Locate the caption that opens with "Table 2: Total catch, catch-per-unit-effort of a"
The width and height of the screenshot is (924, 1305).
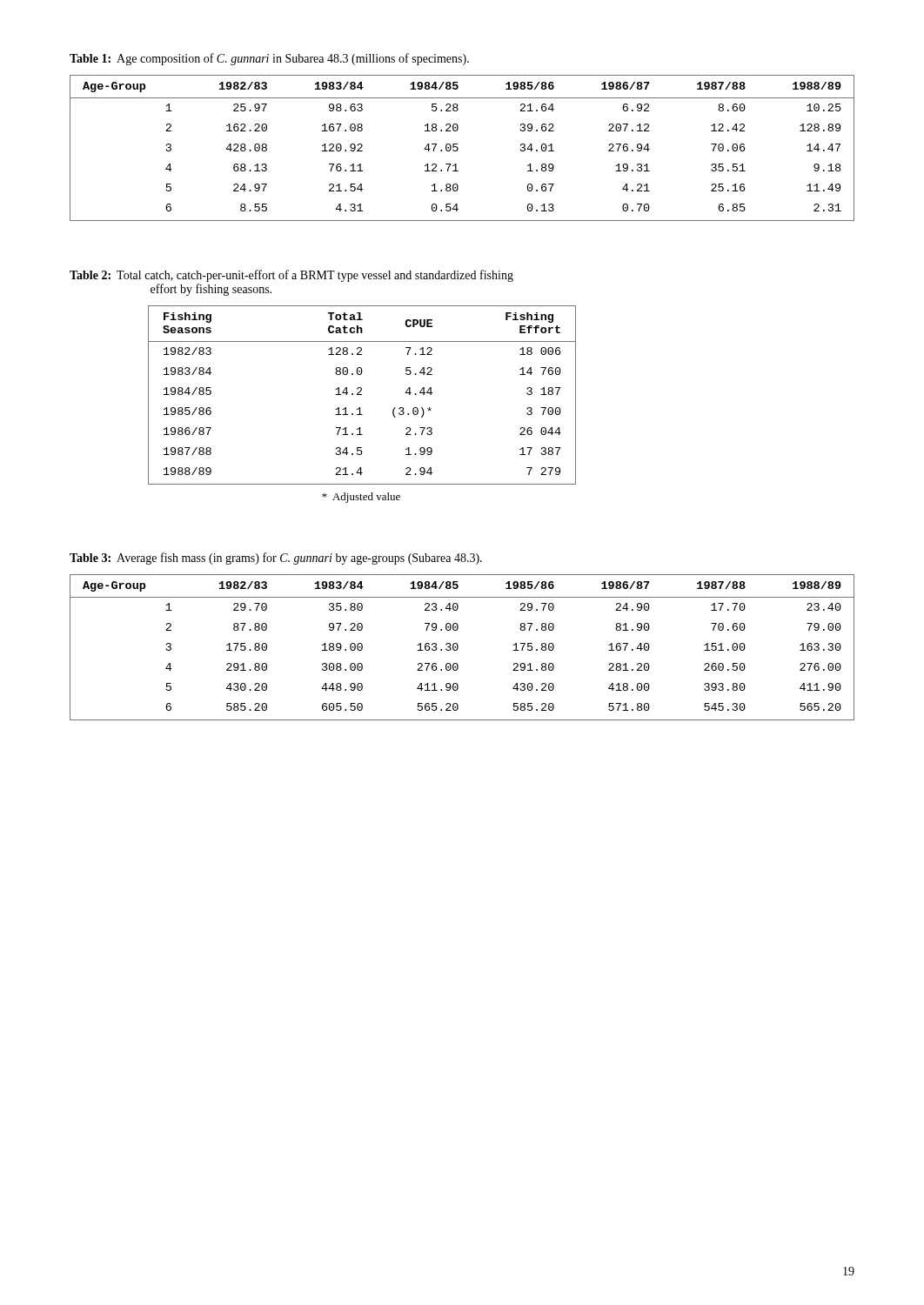point(291,283)
